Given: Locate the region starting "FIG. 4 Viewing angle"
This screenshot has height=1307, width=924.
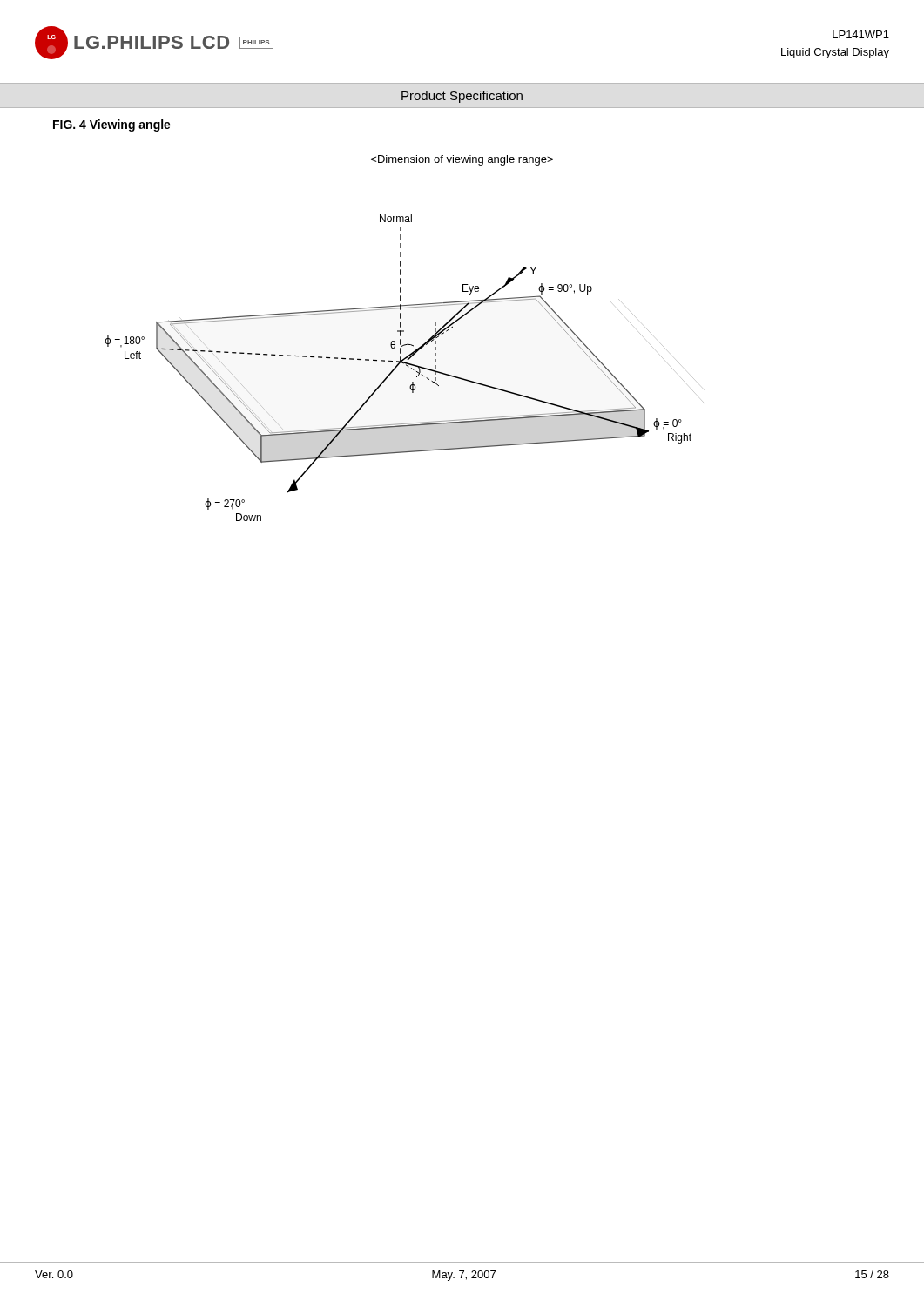Looking at the screenshot, I should pyautogui.click(x=111, y=125).
